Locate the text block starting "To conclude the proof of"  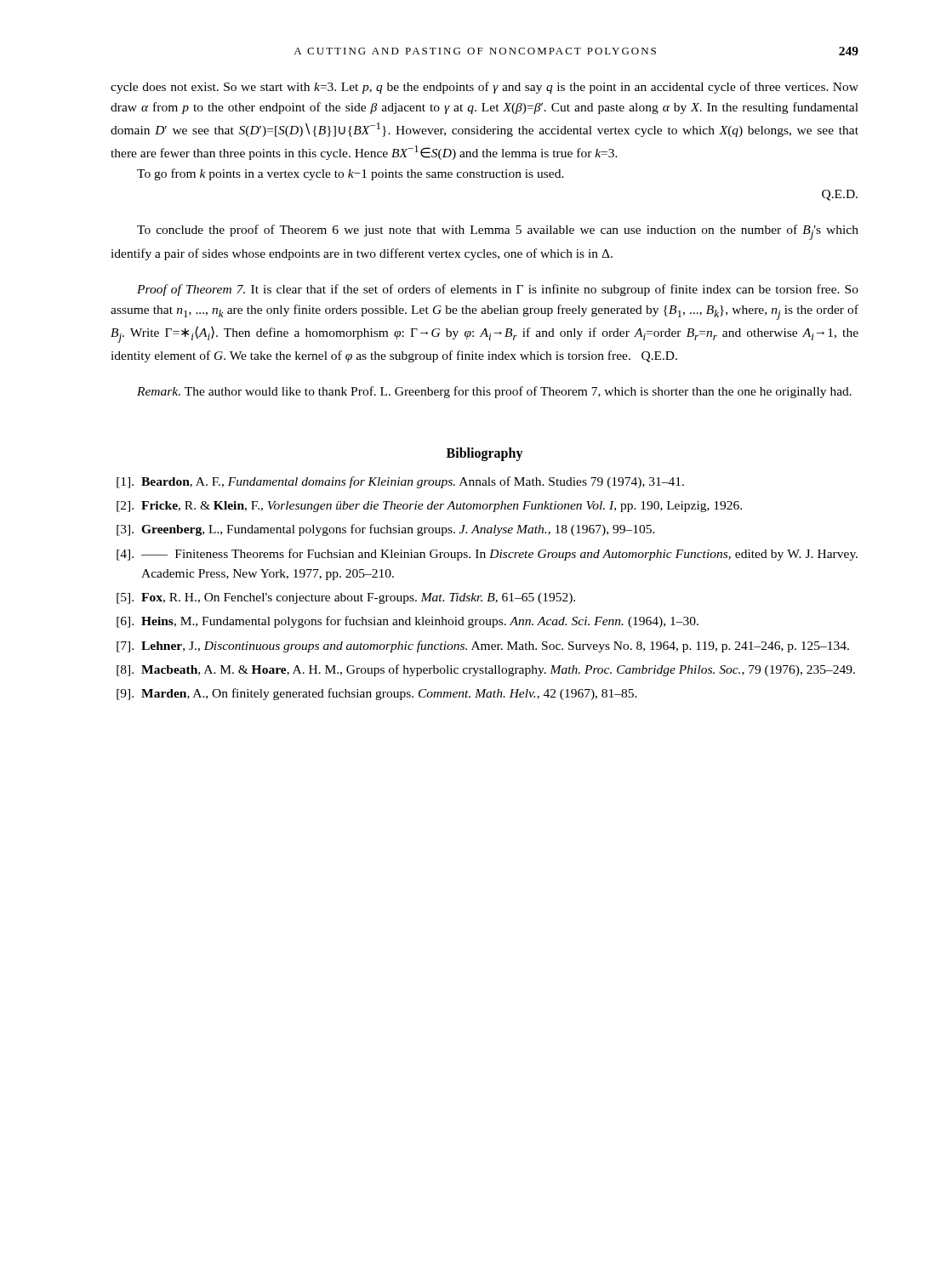tap(485, 242)
